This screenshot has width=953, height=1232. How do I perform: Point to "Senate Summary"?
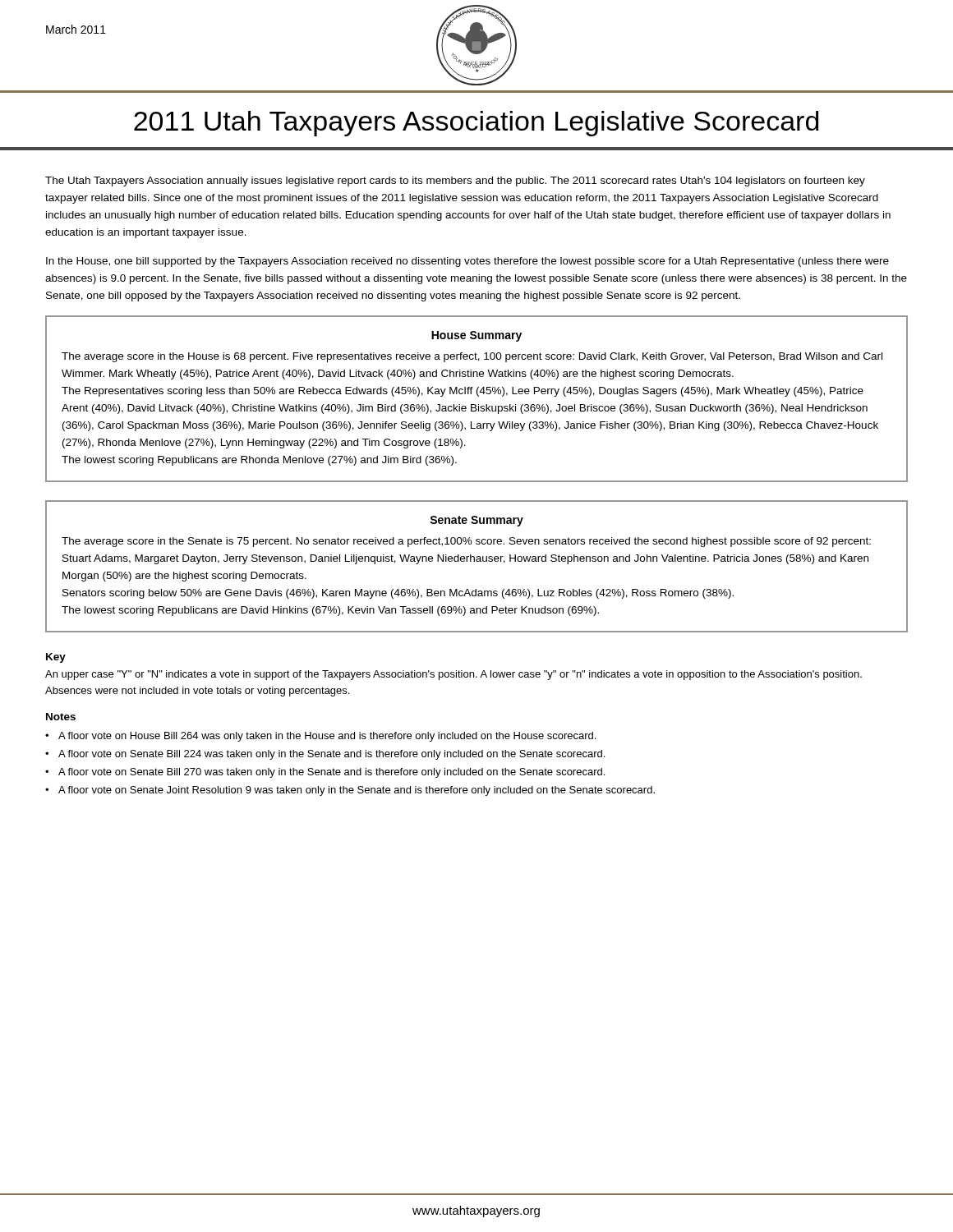pos(476,520)
